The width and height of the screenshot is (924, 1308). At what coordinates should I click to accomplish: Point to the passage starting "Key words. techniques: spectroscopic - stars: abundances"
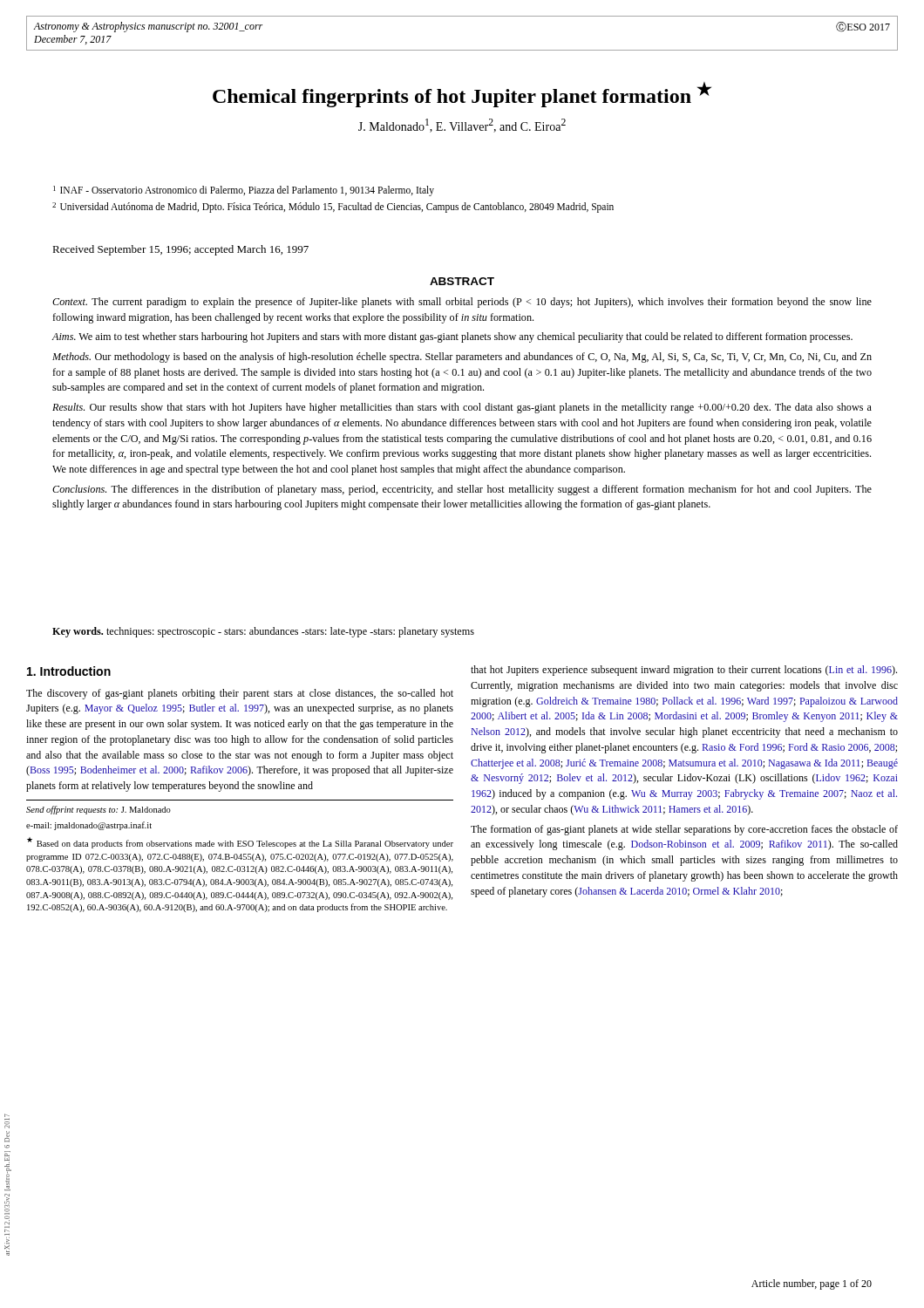tap(263, 631)
